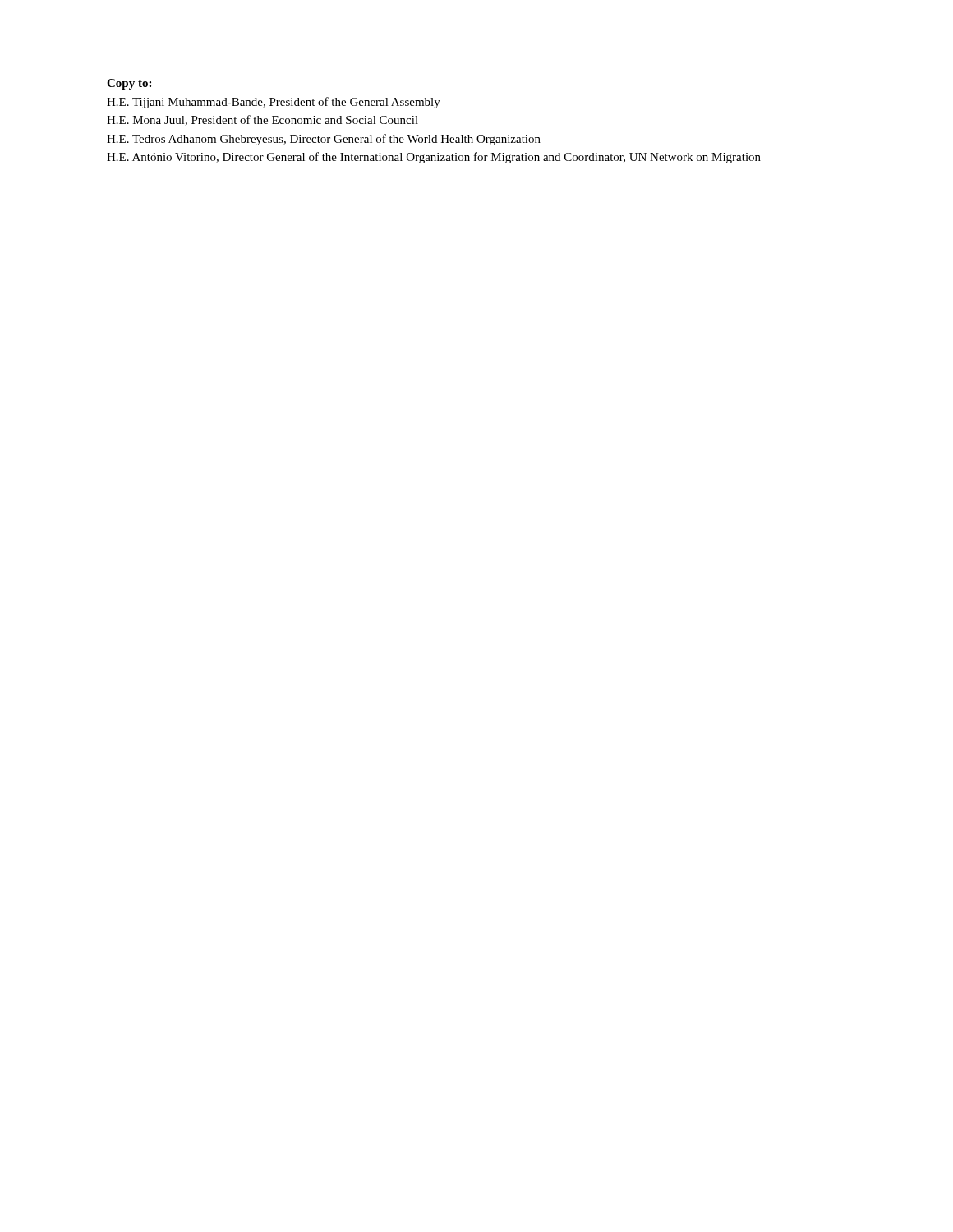Where is the passage that starts "Copy to: H.E."?
953x1232 pixels.
click(129, 84)
